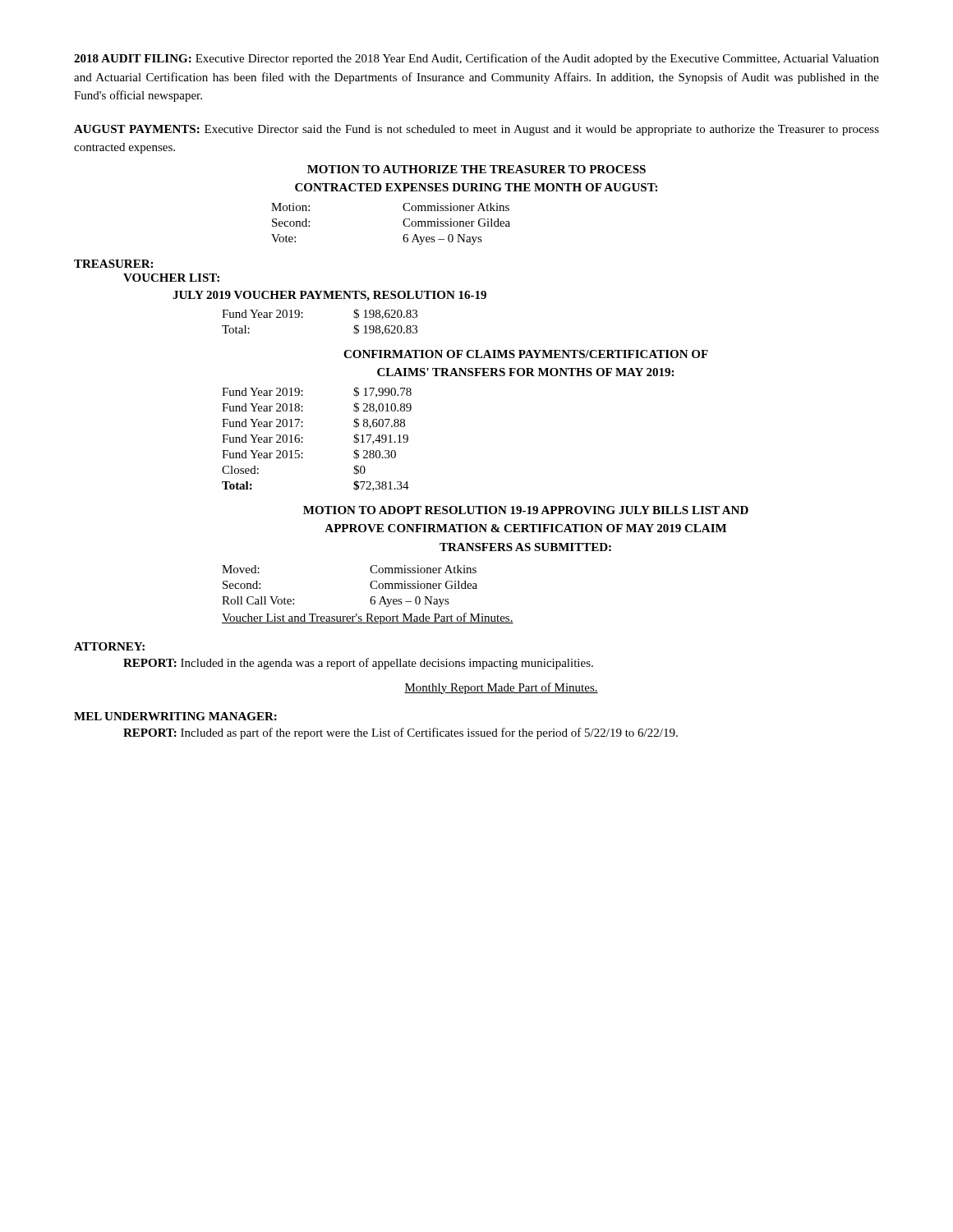Click where it says "VOUCHER LIST:"

[172, 277]
